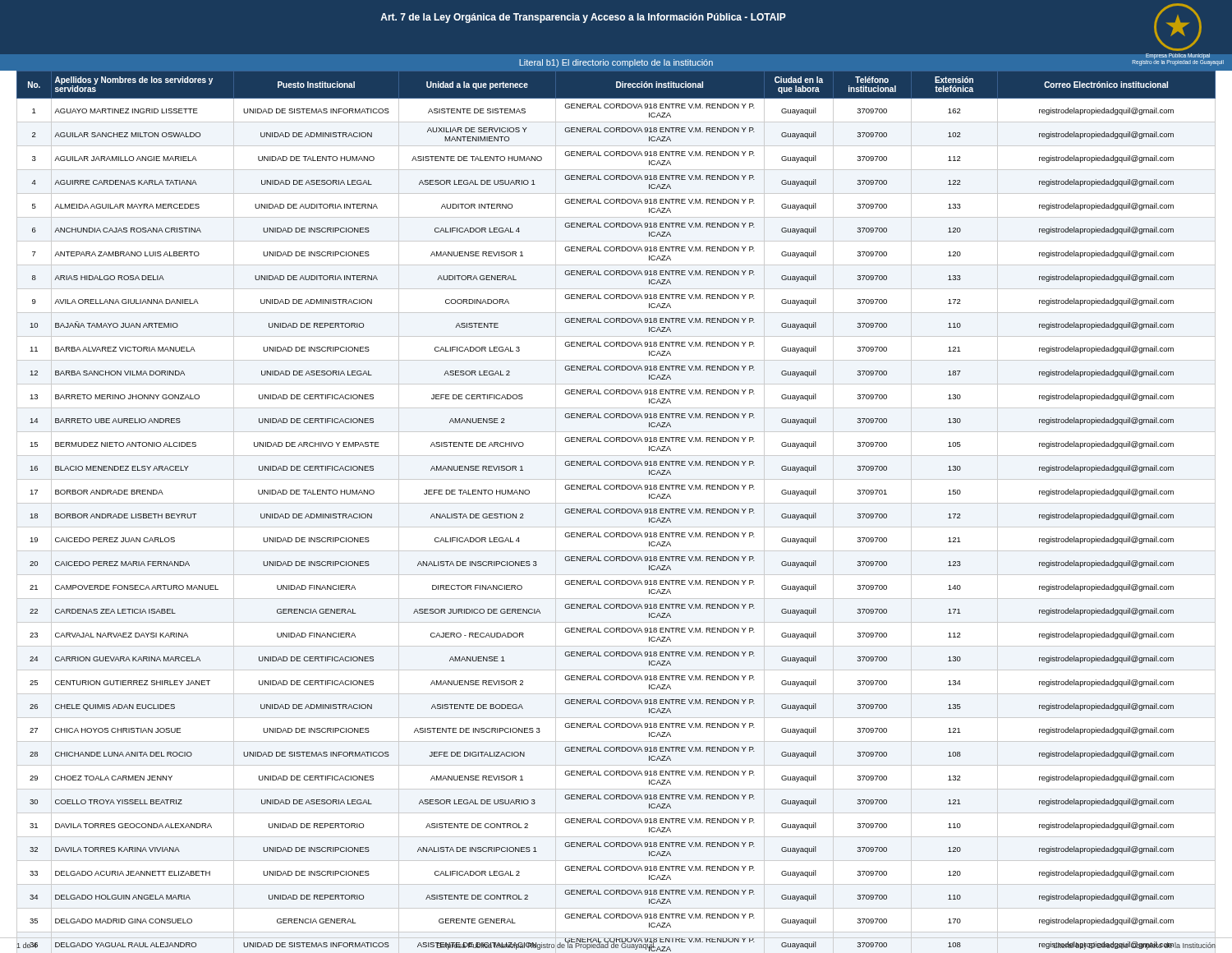
Task: Point to the section header beginning "Literal b1) El directorio completo de"
Action: (616, 62)
